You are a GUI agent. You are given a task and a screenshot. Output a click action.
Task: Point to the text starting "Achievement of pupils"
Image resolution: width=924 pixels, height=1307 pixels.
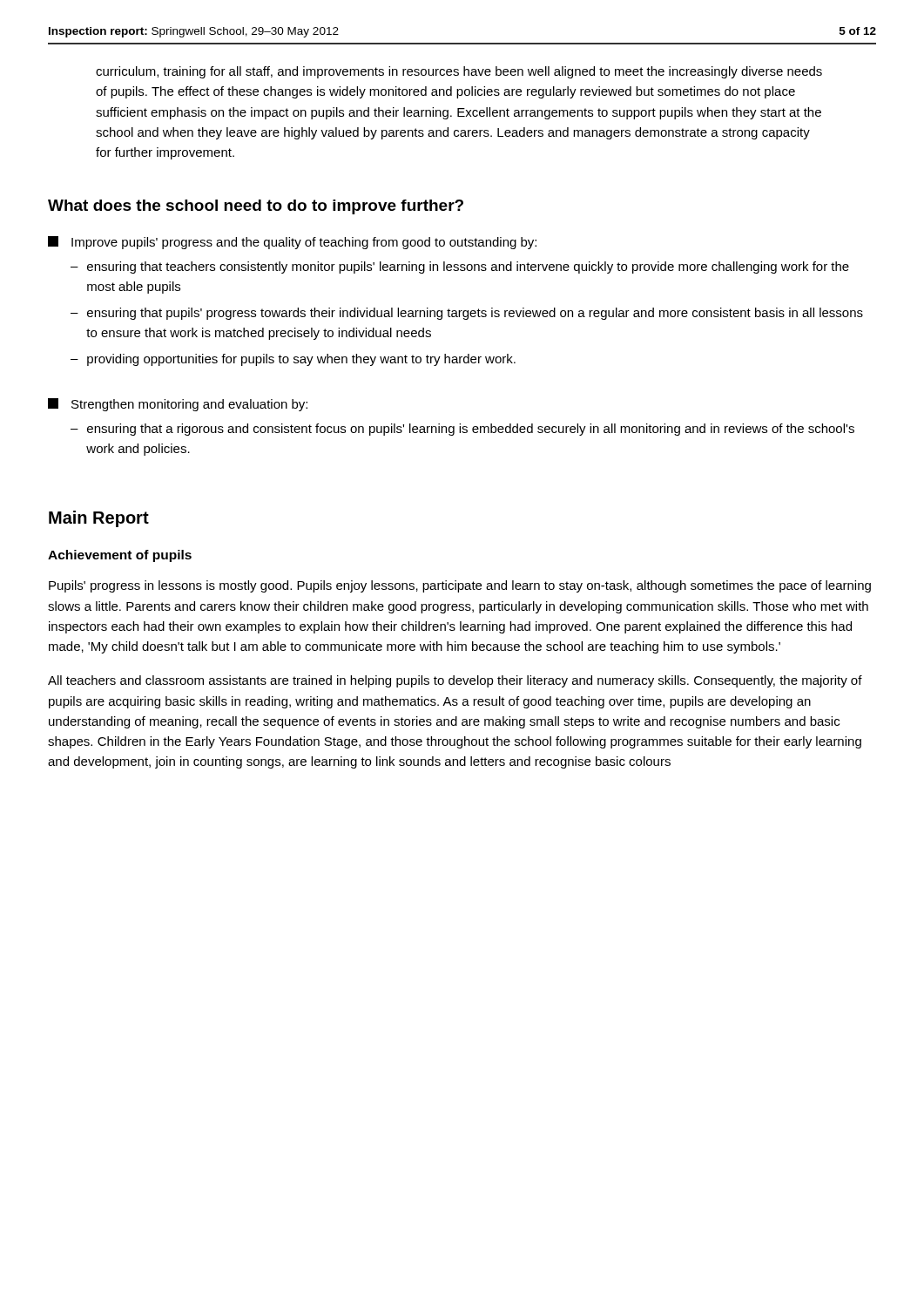(120, 555)
